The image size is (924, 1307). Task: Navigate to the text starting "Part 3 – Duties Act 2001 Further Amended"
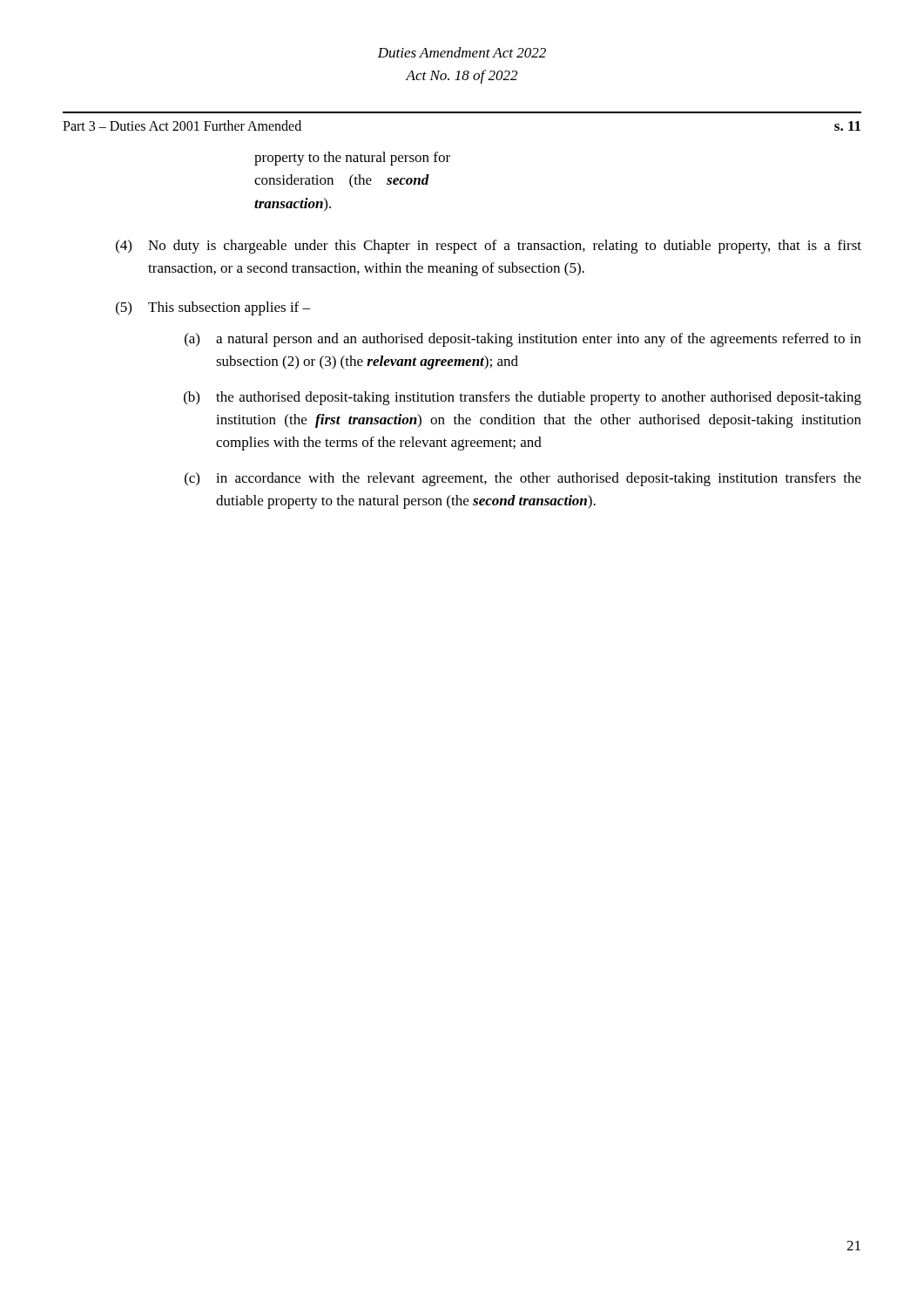coord(181,125)
